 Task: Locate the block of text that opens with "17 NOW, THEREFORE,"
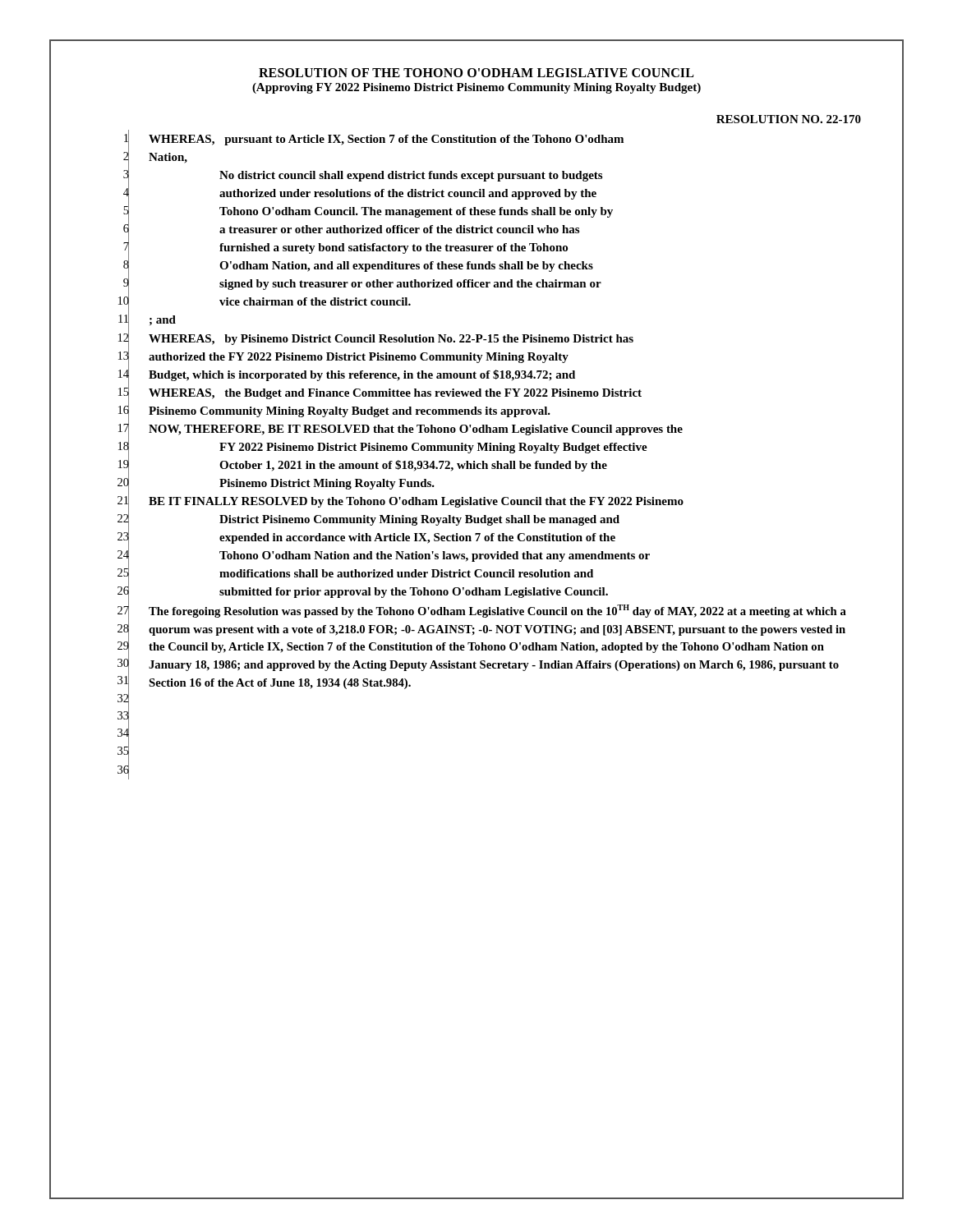(x=495, y=429)
